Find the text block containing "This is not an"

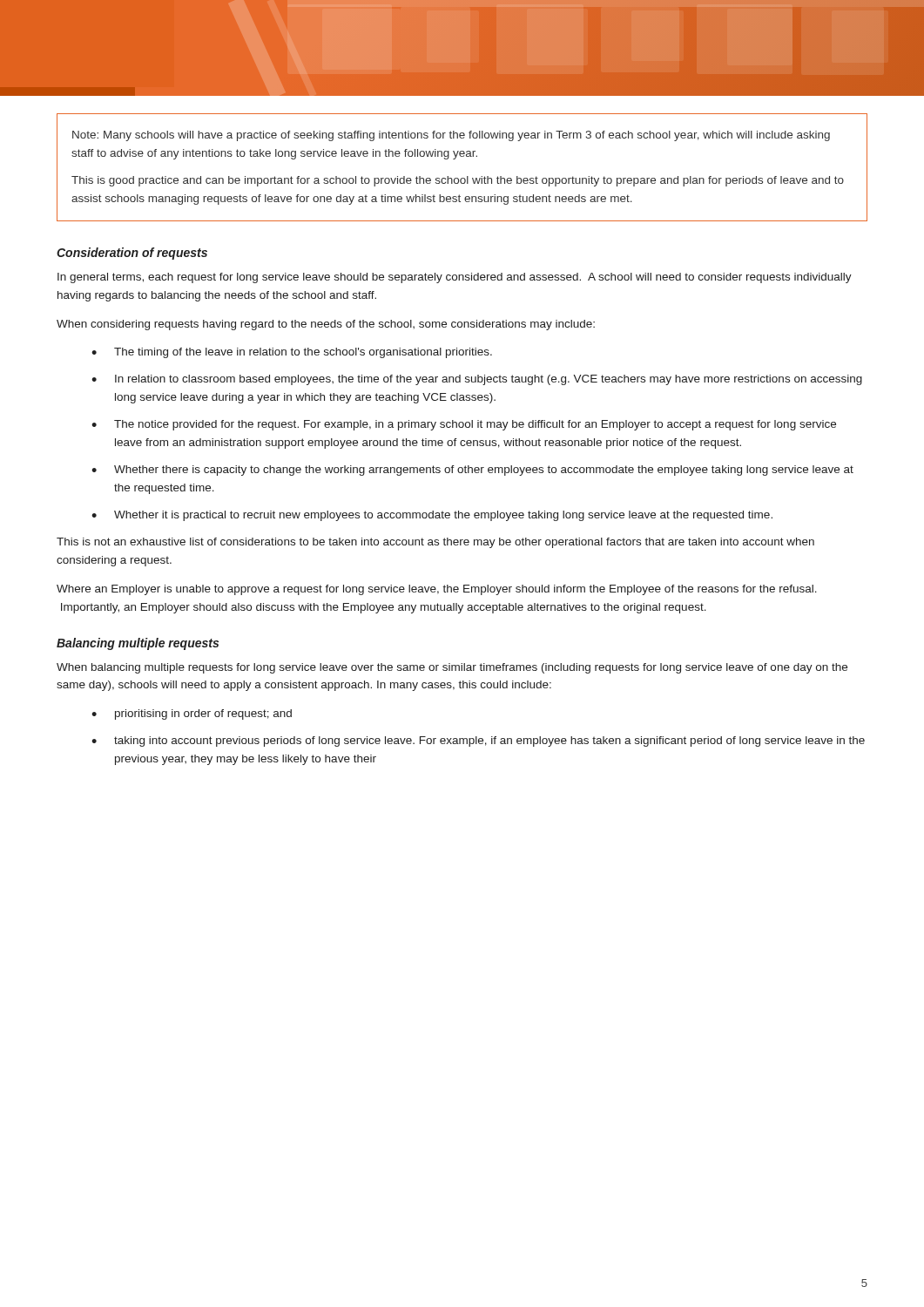coord(436,551)
